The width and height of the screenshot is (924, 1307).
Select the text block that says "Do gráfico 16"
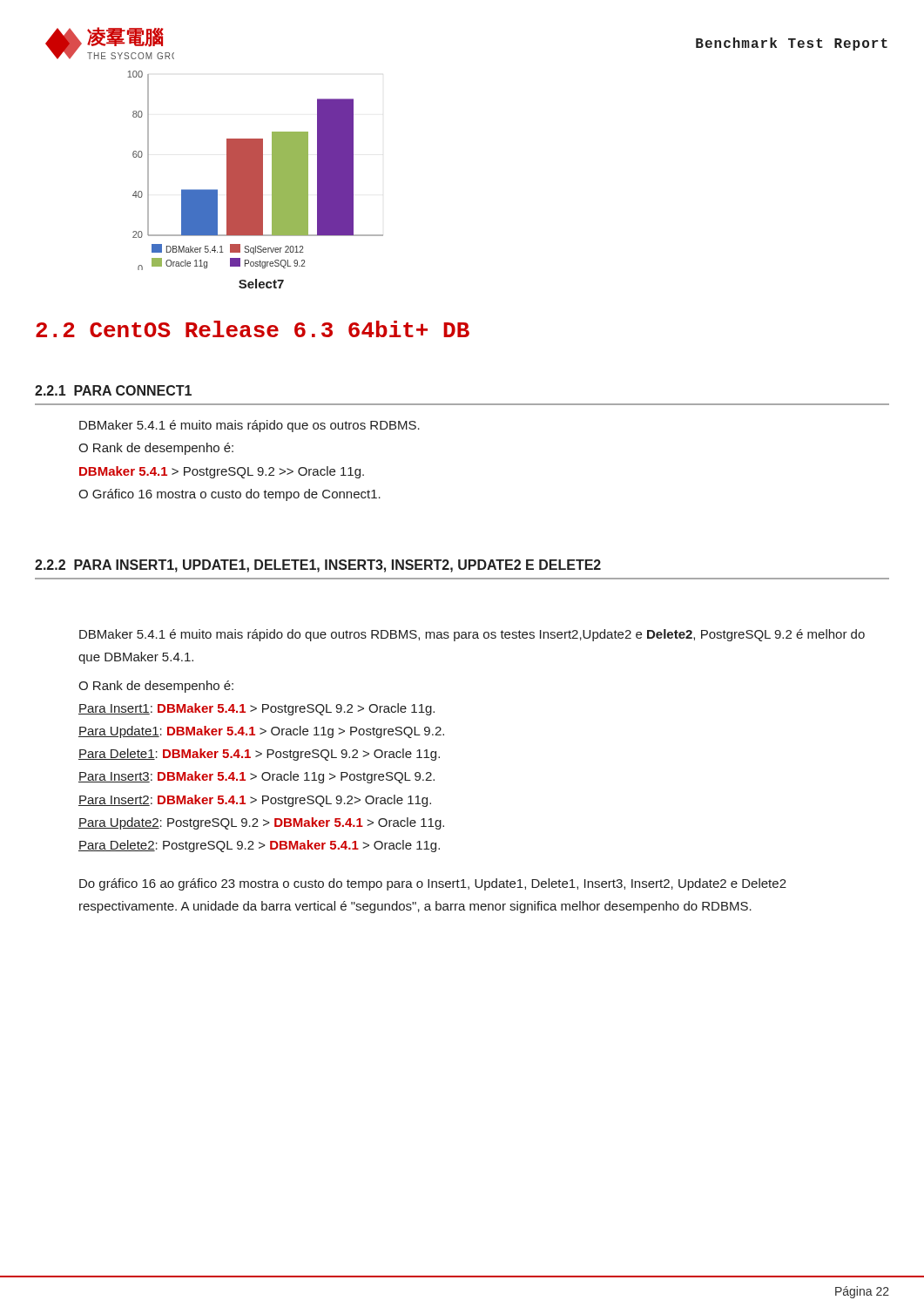432,894
